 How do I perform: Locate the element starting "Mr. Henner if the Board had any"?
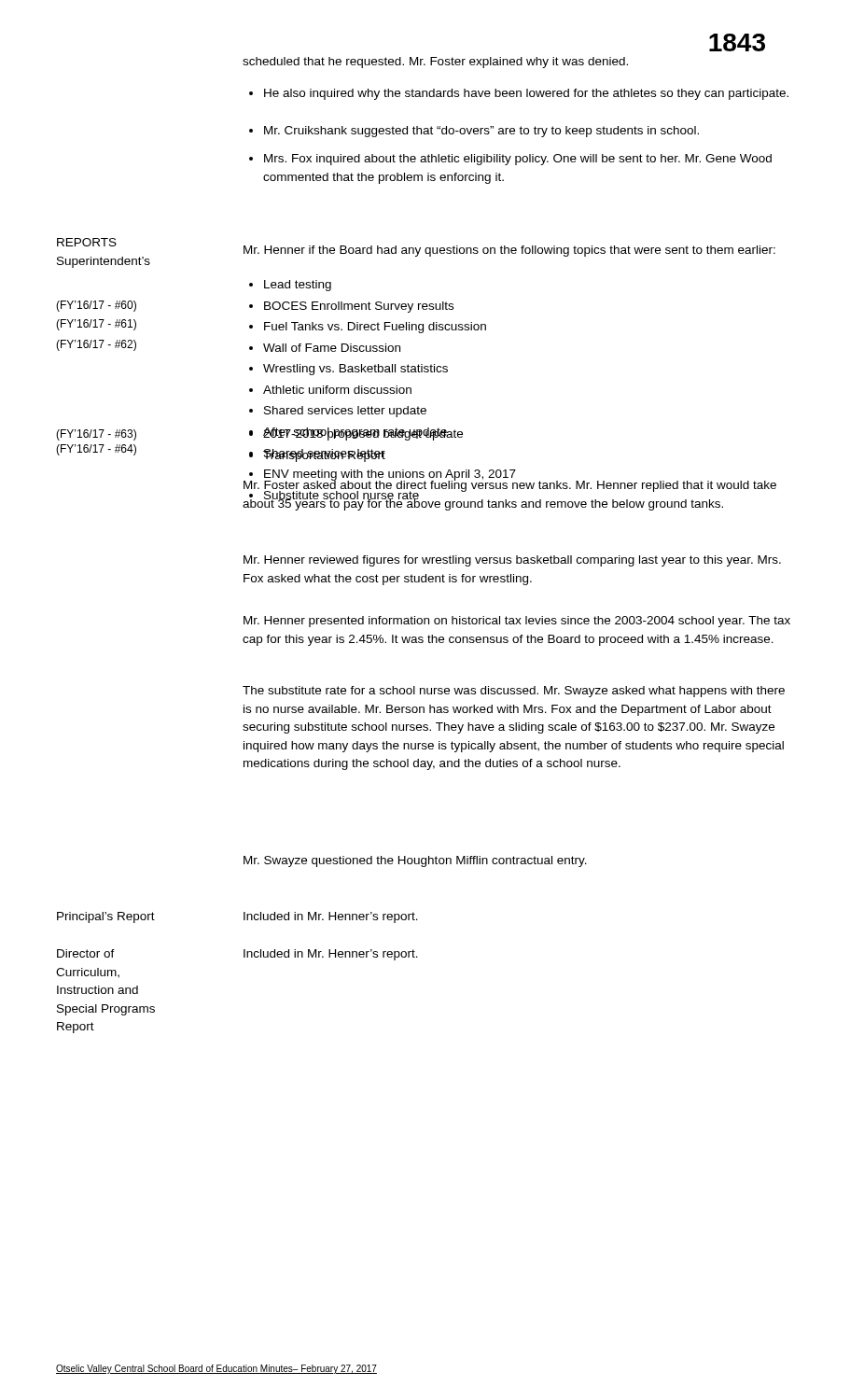509,250
